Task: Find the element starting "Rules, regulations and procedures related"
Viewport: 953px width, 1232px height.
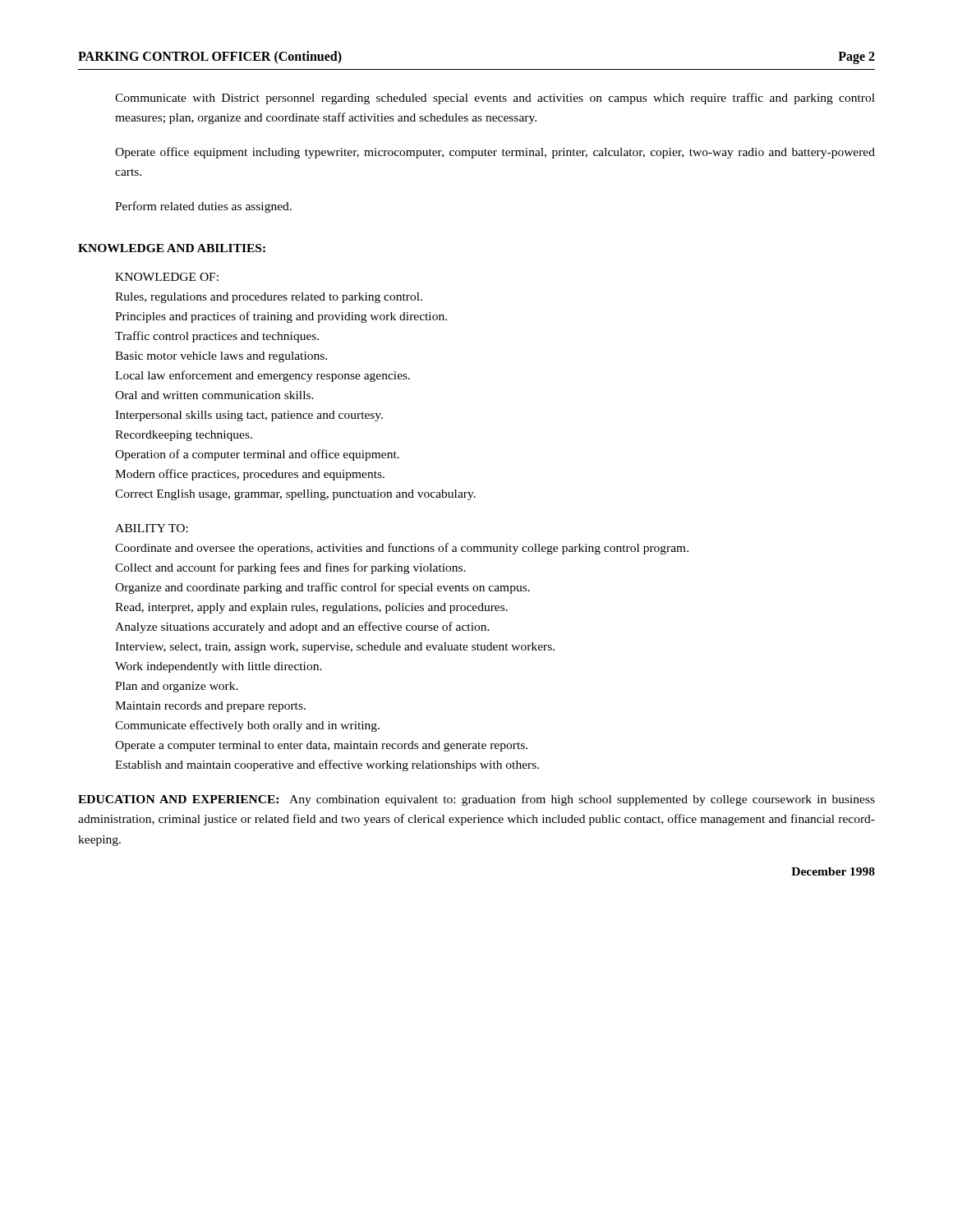Action: click(269, 296)
